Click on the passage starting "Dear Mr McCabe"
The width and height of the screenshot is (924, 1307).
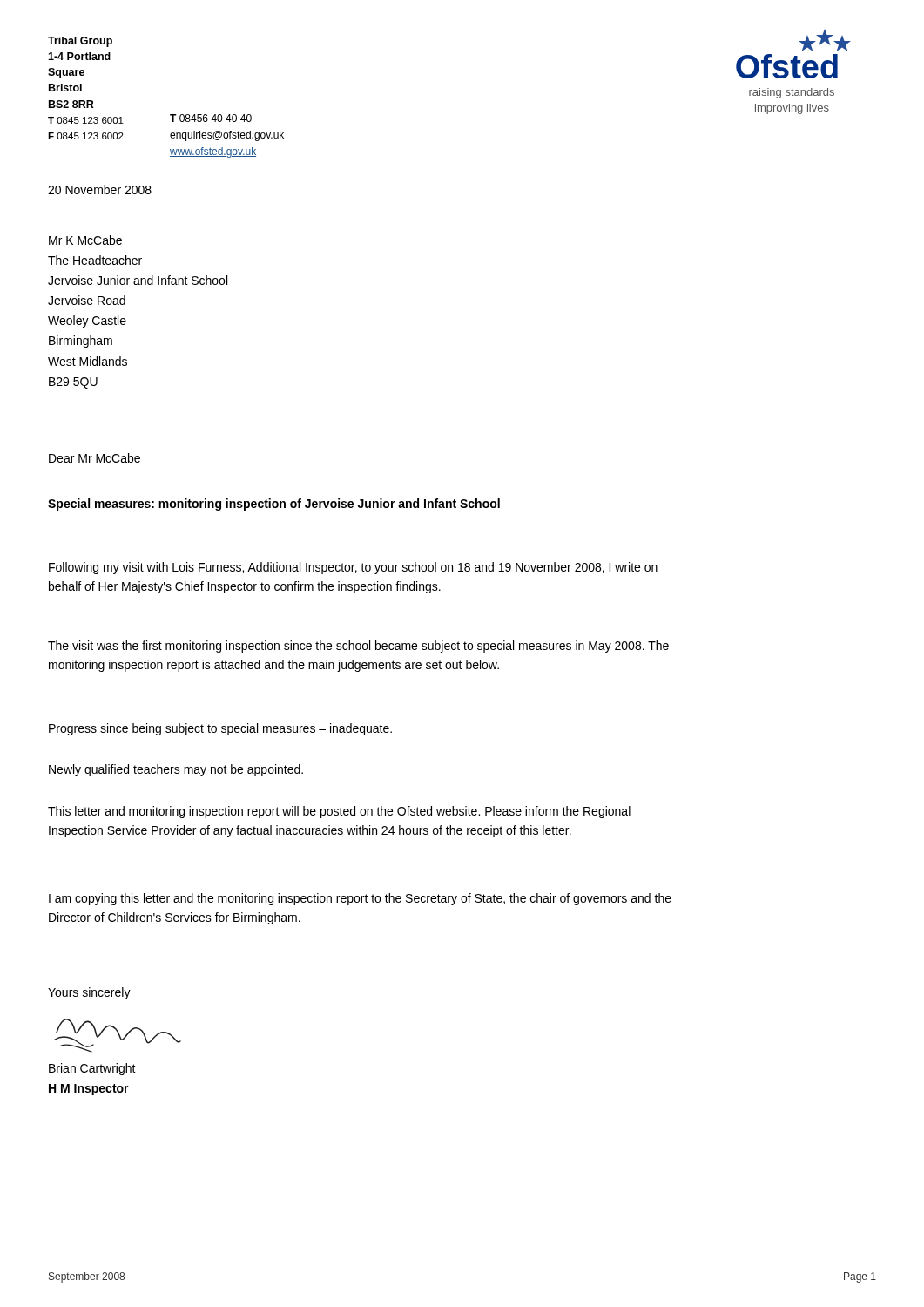(x=94, y=458)
